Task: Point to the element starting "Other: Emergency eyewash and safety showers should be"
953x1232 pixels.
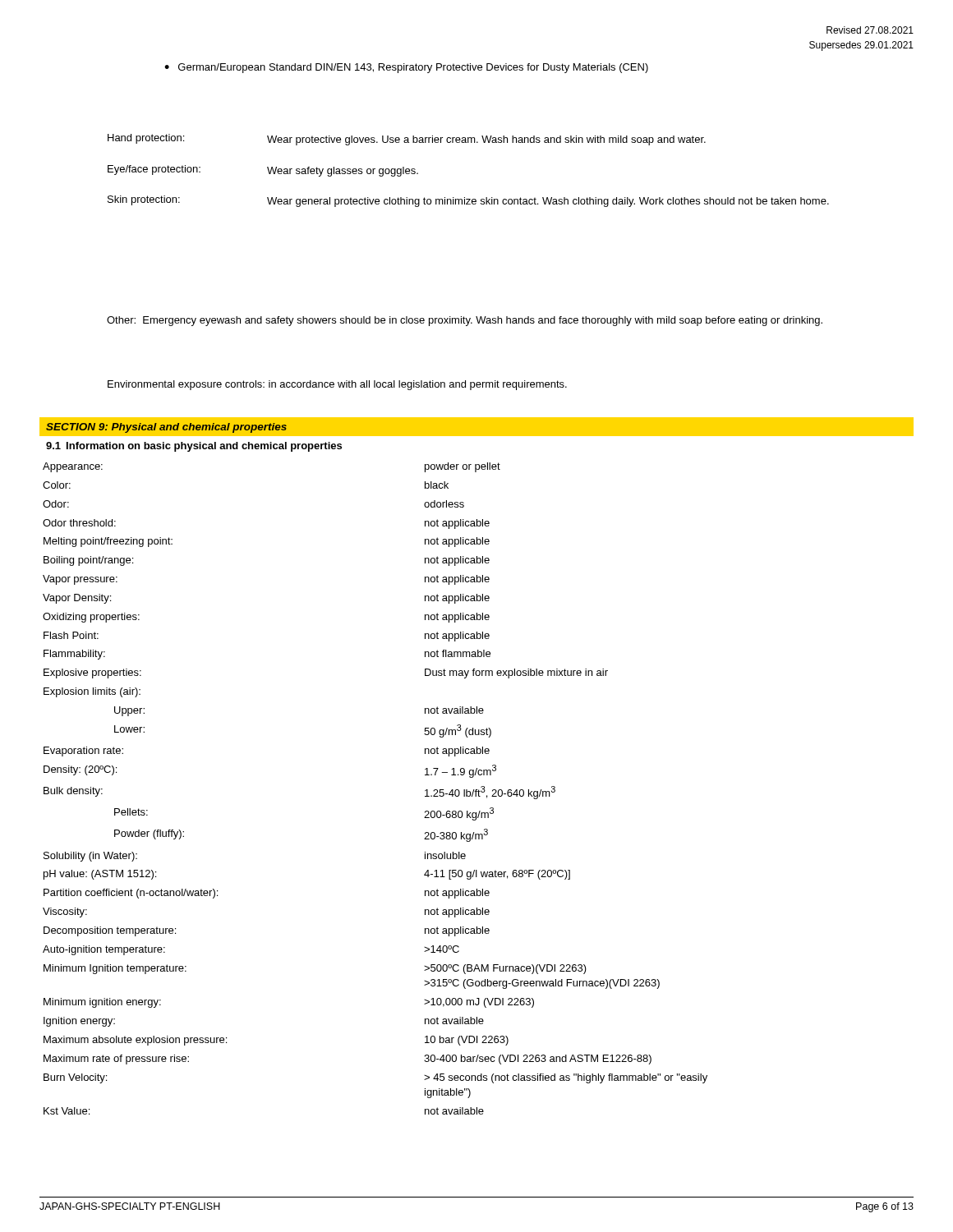Action: point(465,320)
